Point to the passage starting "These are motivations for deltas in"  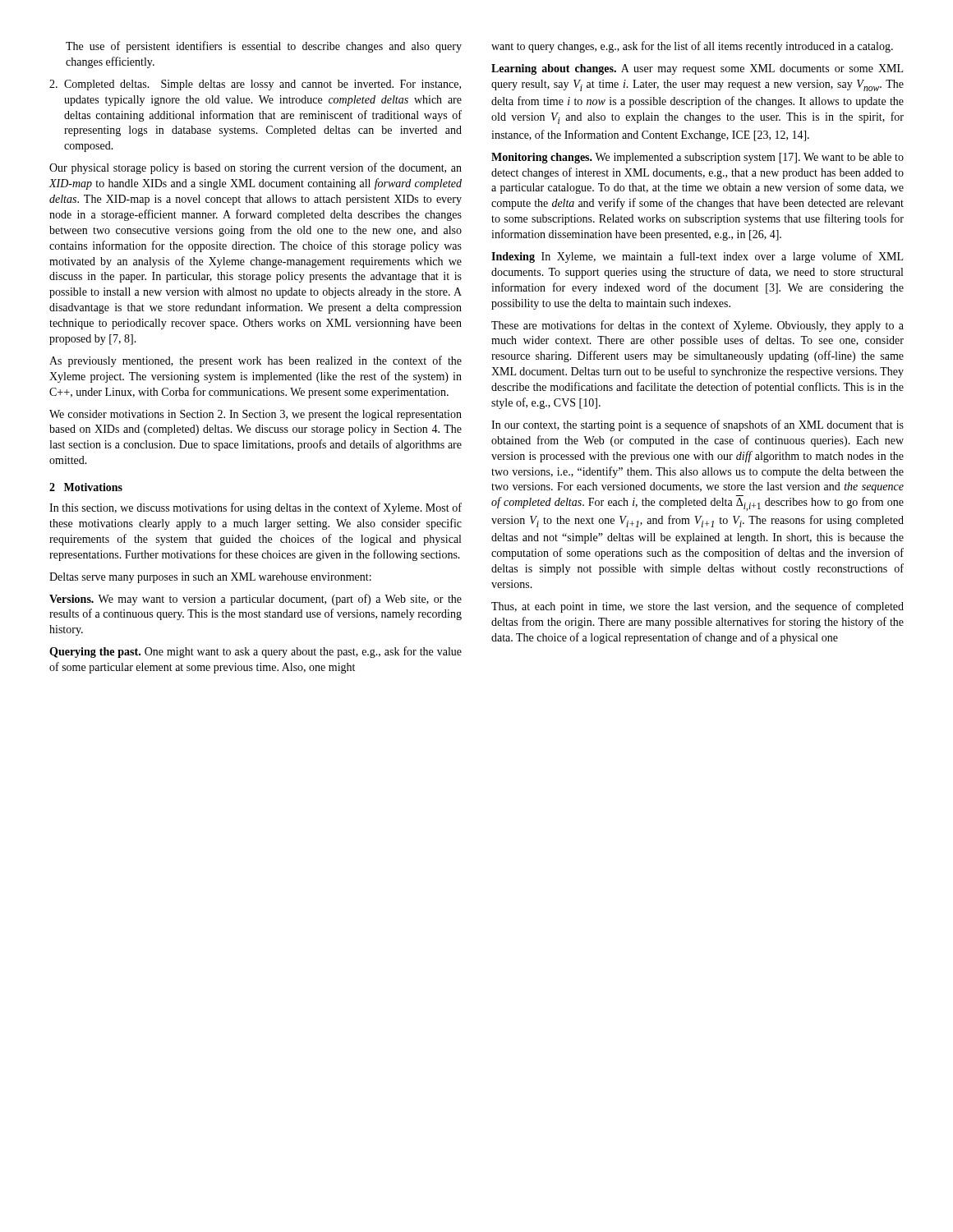click(x=698, y=365)
